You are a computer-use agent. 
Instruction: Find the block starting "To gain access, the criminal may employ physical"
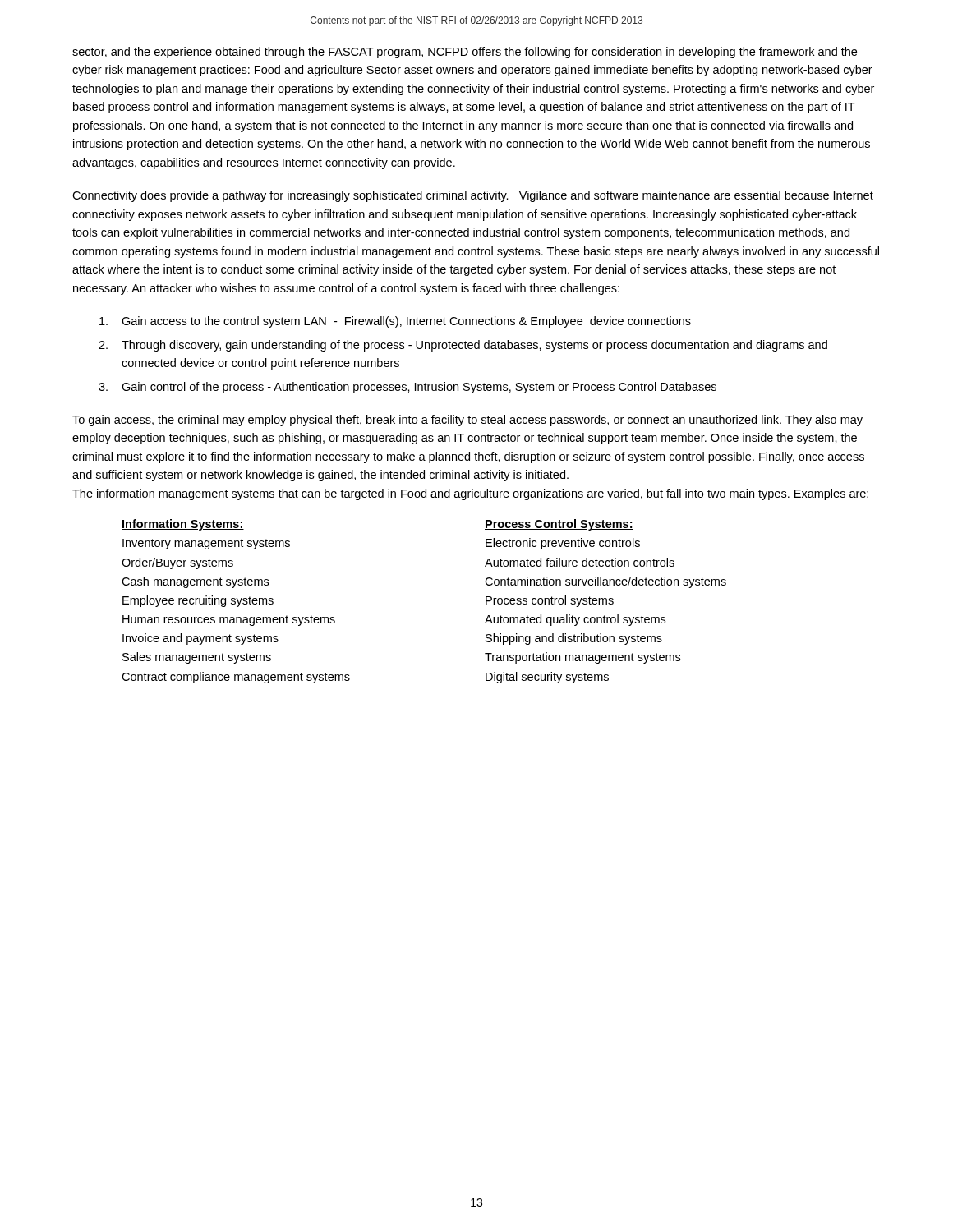[x=471, y=457]
